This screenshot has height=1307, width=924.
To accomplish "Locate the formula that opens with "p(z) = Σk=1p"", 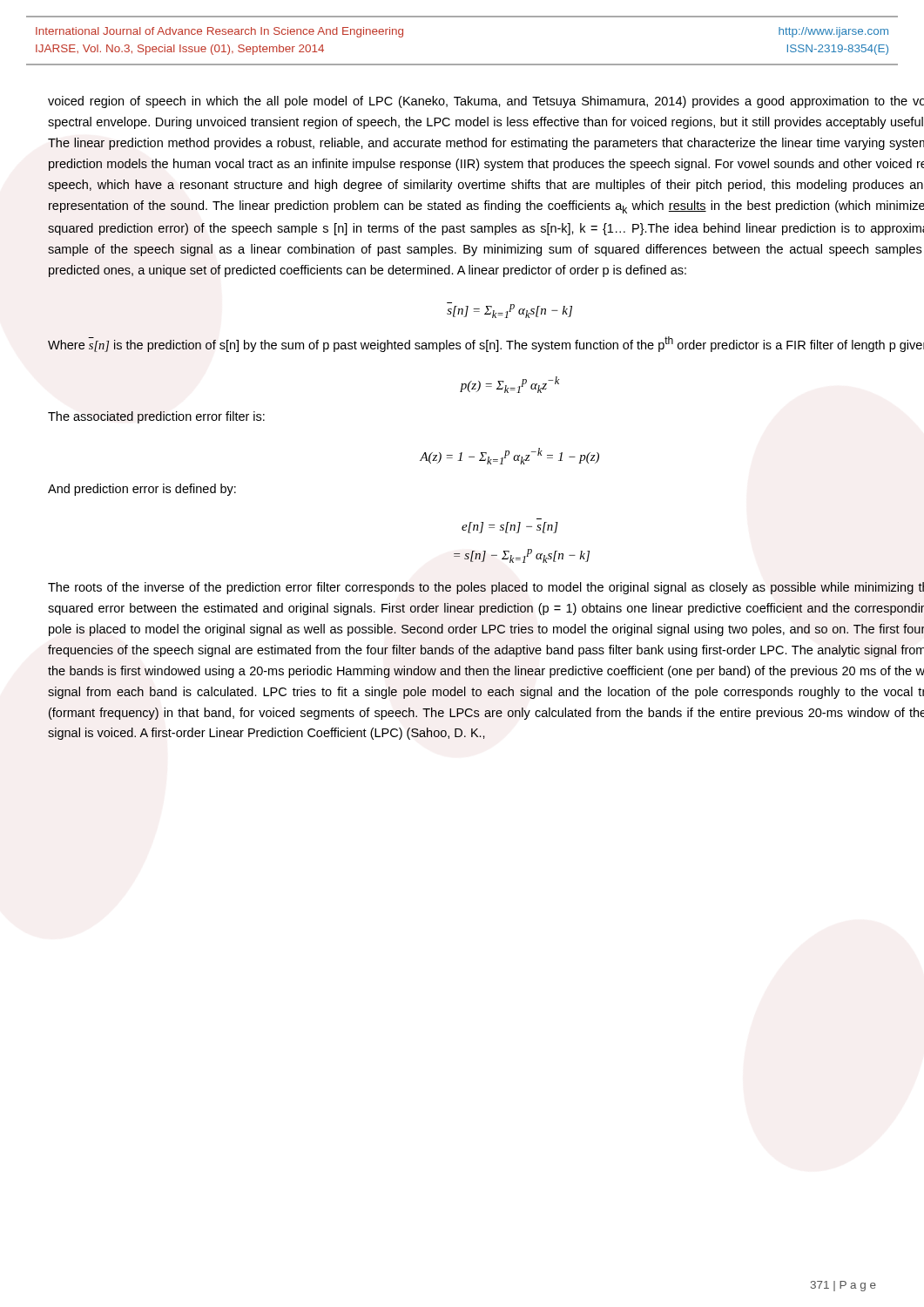I will pyautogui.click(x=509, y=385).
